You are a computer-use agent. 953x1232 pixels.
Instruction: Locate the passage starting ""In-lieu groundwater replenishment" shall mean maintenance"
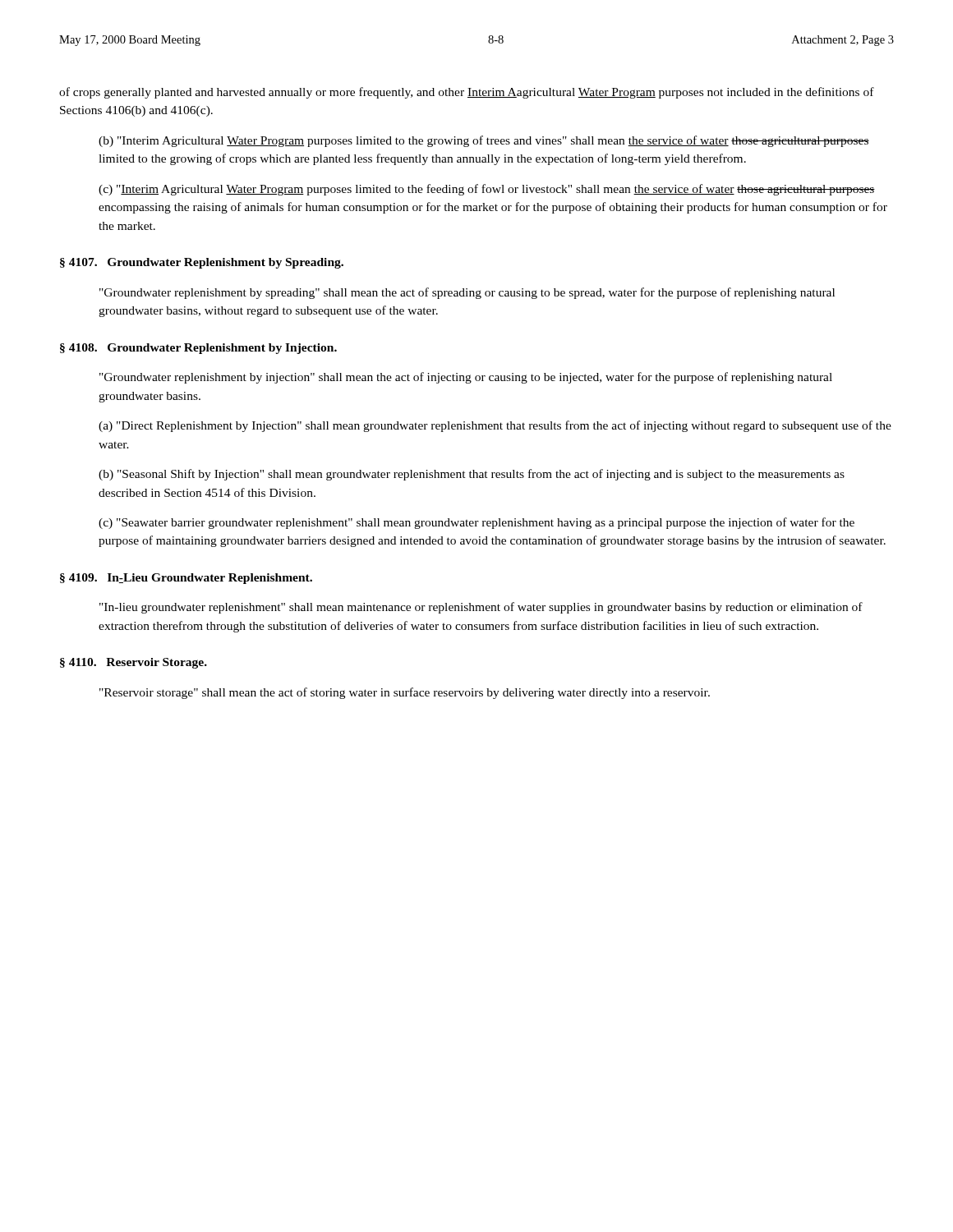coord(480,616)
